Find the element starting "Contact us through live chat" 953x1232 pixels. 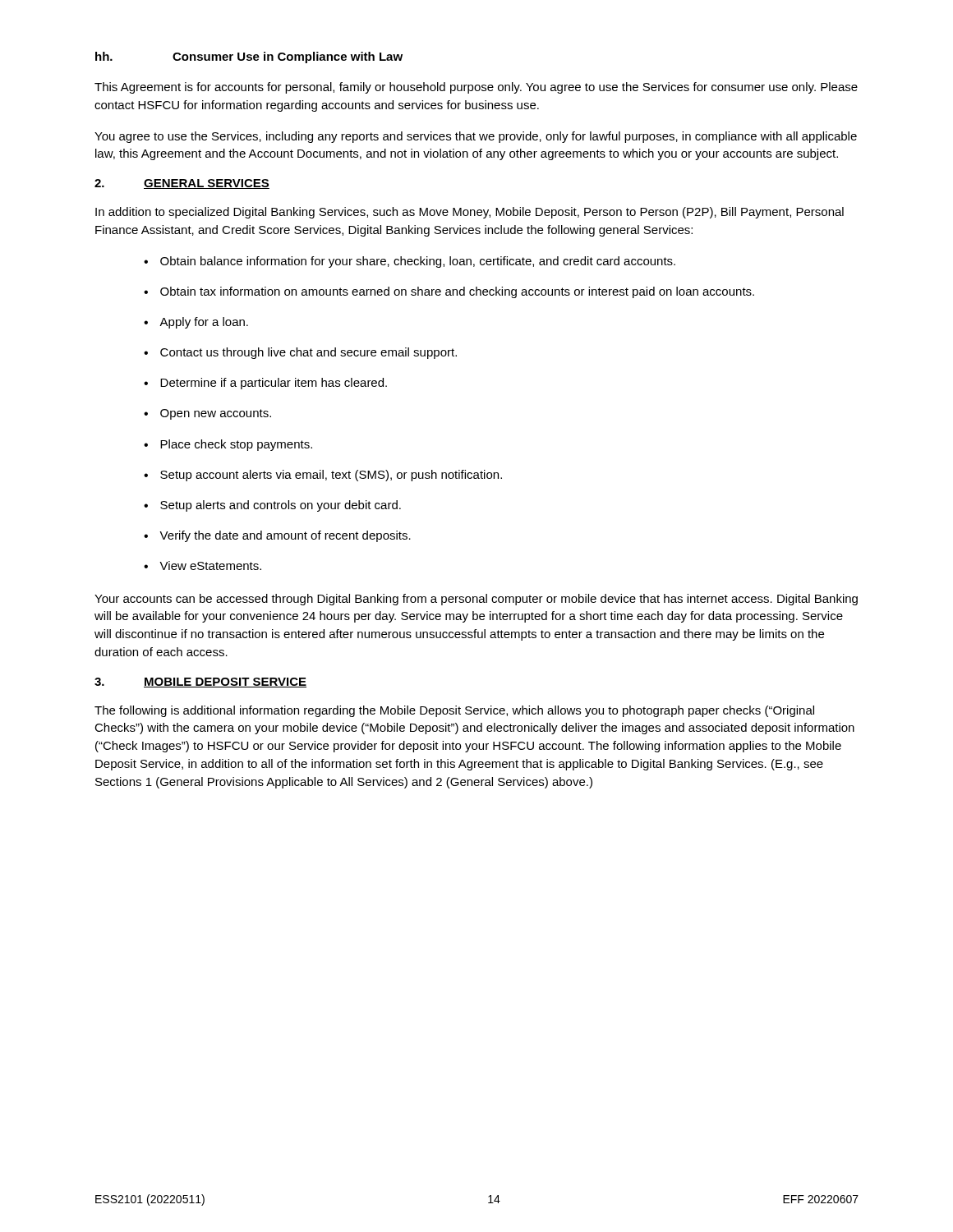(309, 352)
